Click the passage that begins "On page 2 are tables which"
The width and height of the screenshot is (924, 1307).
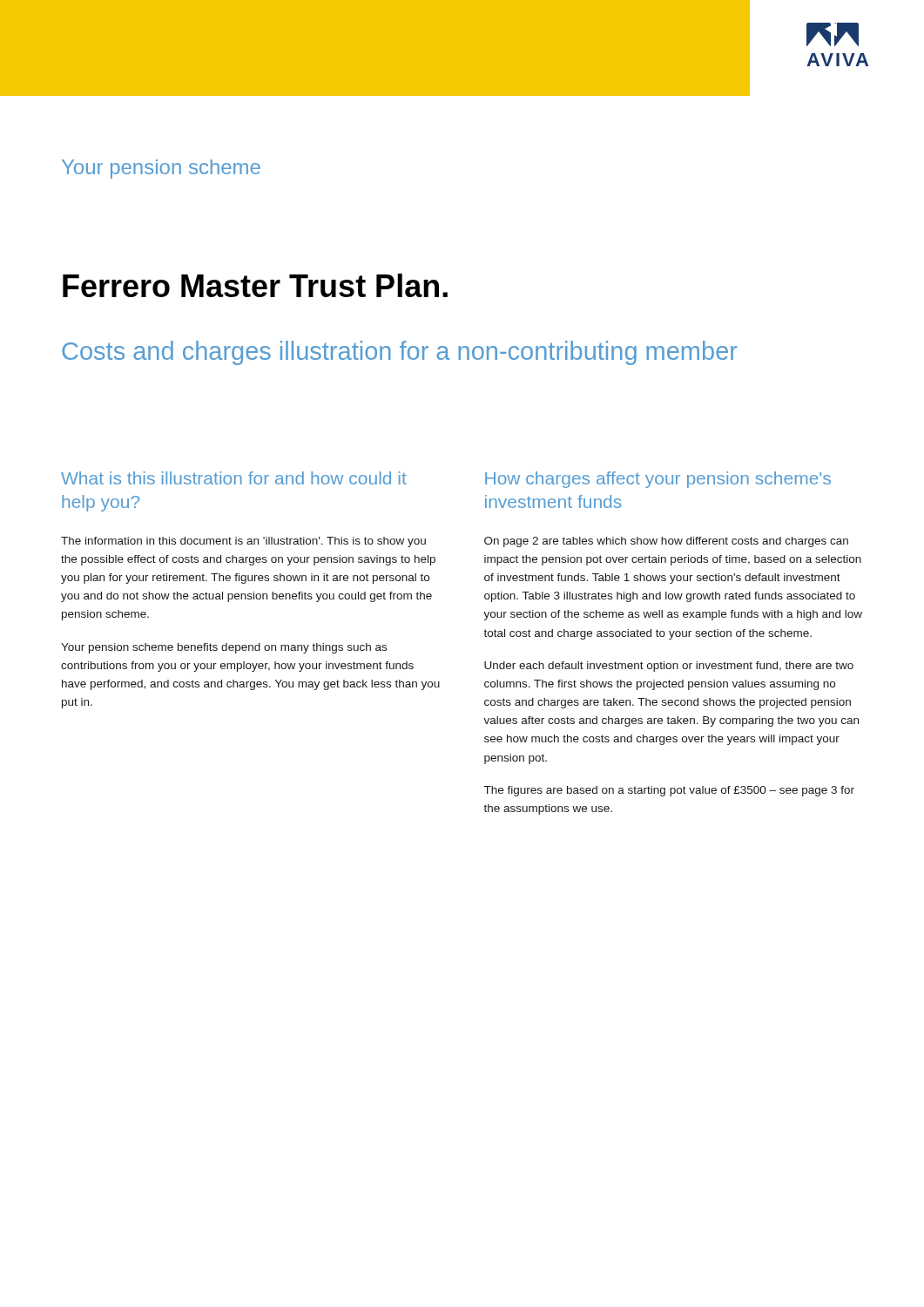click(x=673, y=586)
